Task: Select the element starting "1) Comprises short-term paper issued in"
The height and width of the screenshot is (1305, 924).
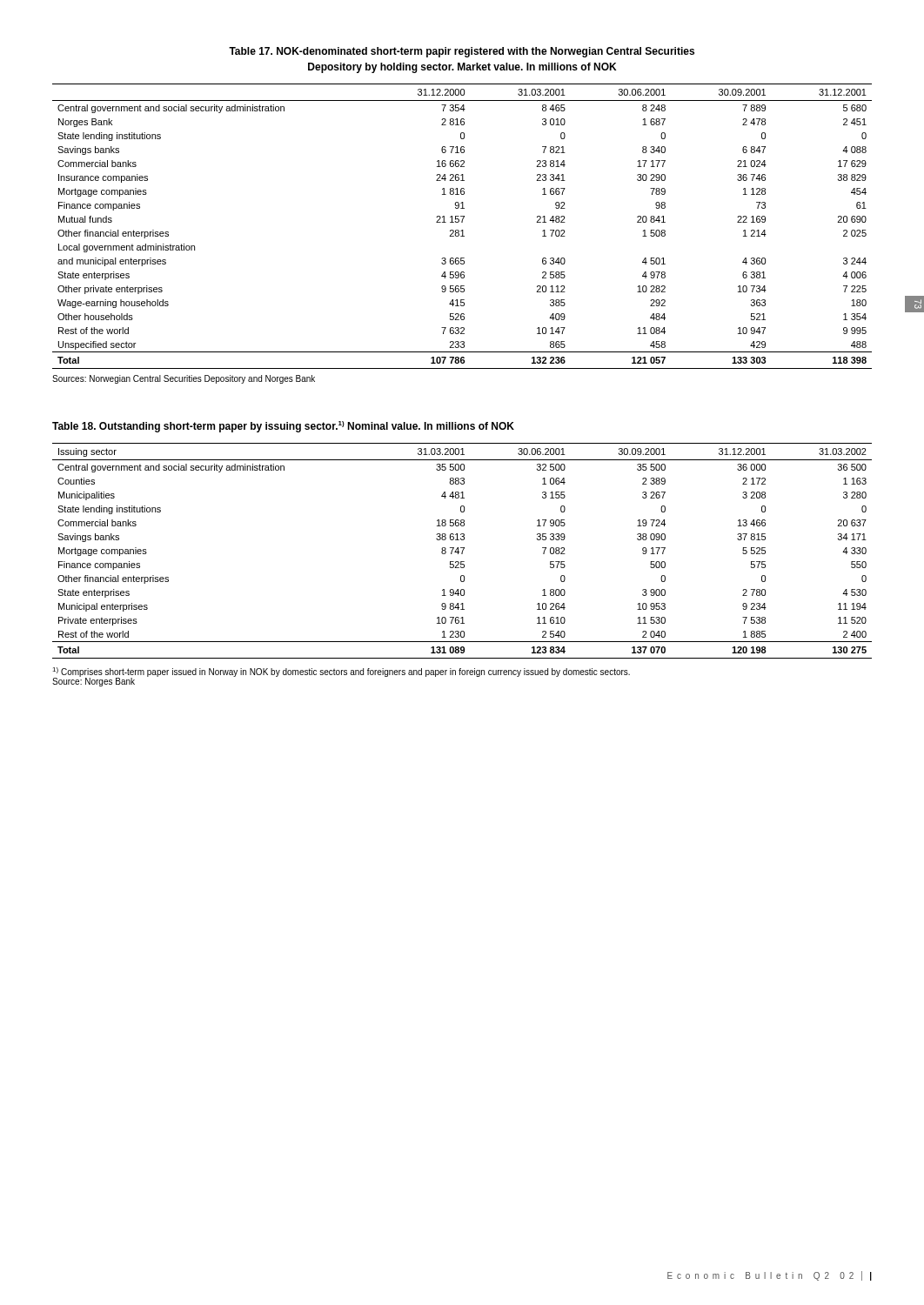Action: click(341, 676)
